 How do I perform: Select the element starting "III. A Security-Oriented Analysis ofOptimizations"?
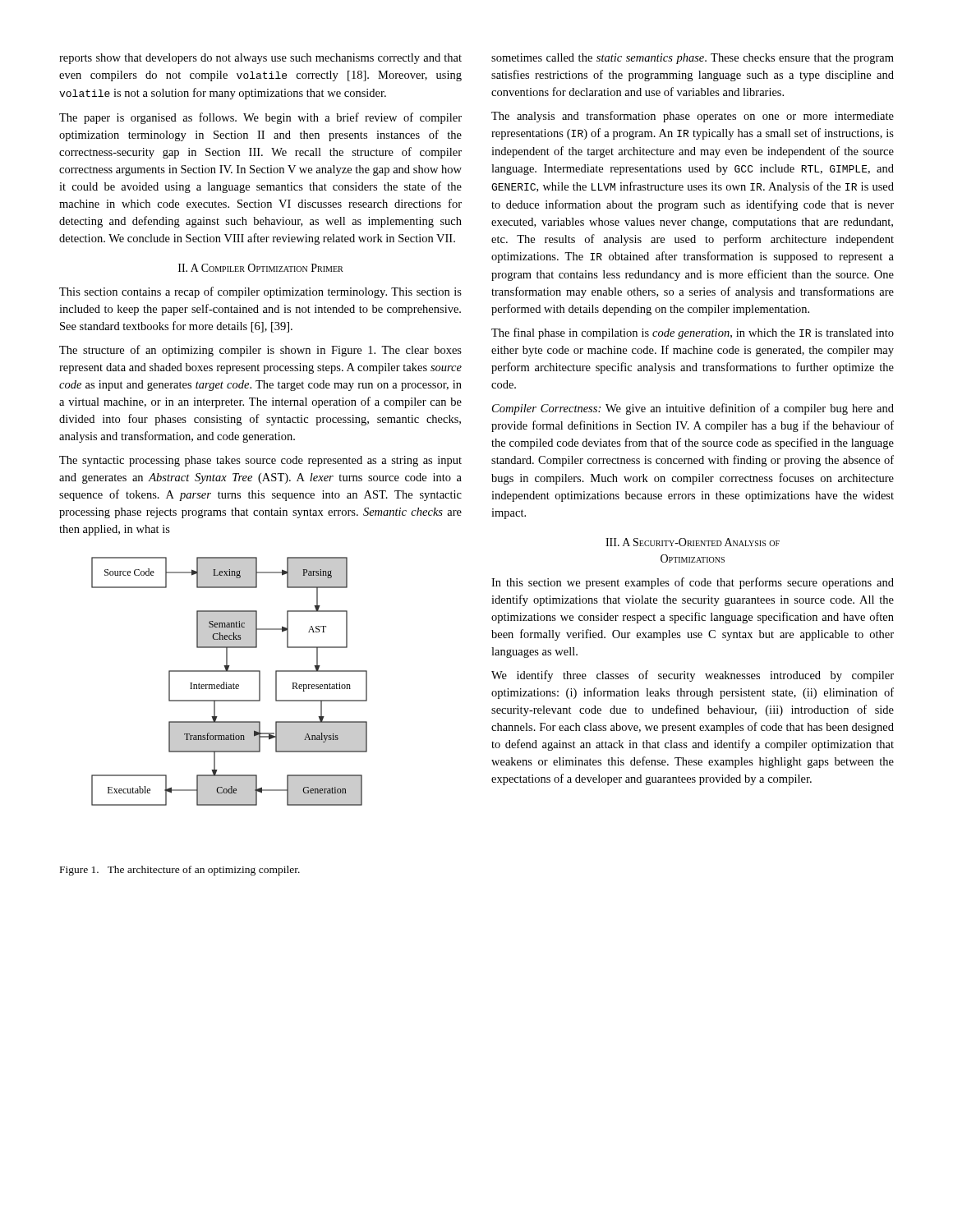pos(693,550)
